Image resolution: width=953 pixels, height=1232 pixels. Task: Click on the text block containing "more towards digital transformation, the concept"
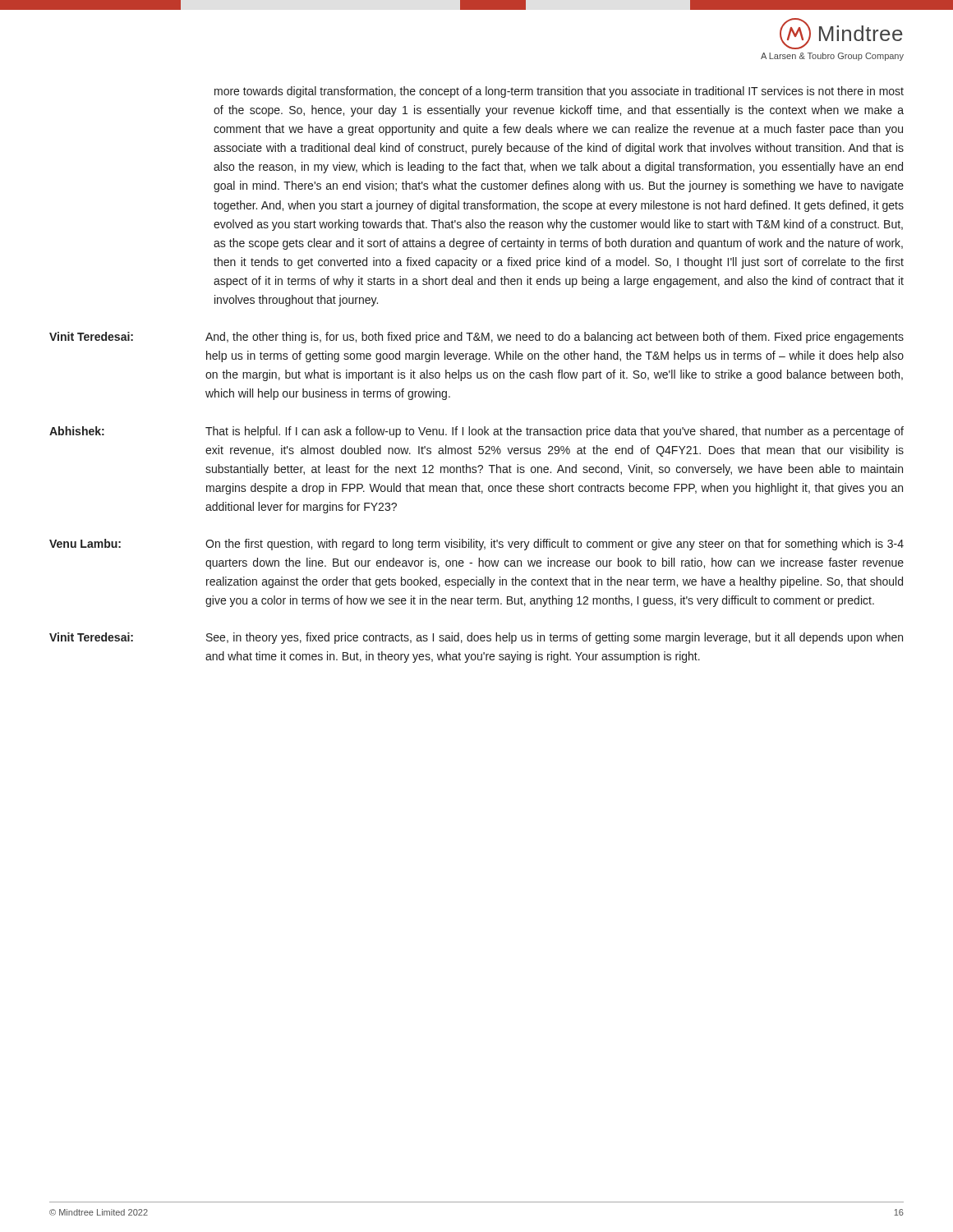pos(559,196)
